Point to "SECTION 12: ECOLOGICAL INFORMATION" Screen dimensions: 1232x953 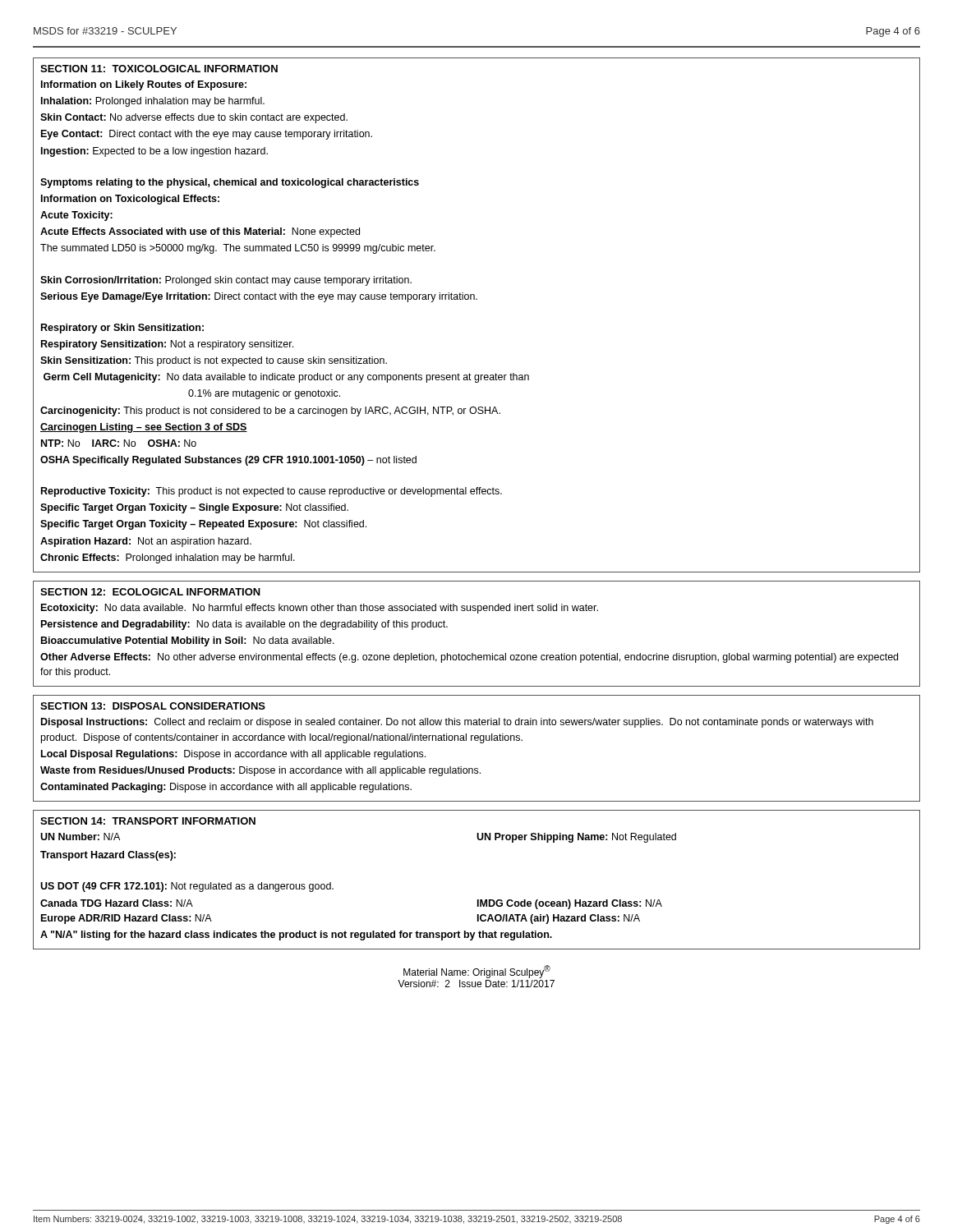click(x=150, y=592)
